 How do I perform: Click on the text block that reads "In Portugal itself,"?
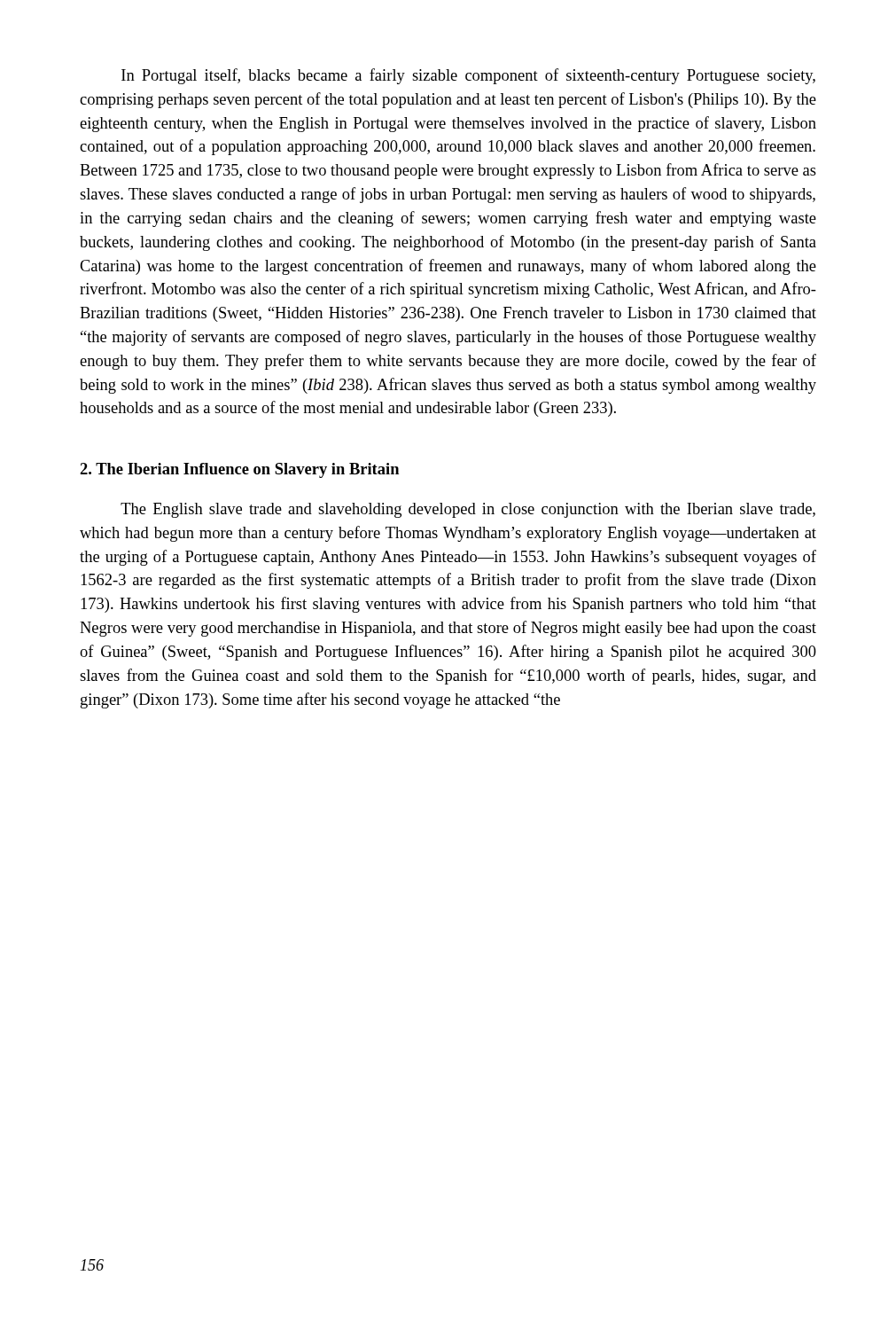(448, 242)
